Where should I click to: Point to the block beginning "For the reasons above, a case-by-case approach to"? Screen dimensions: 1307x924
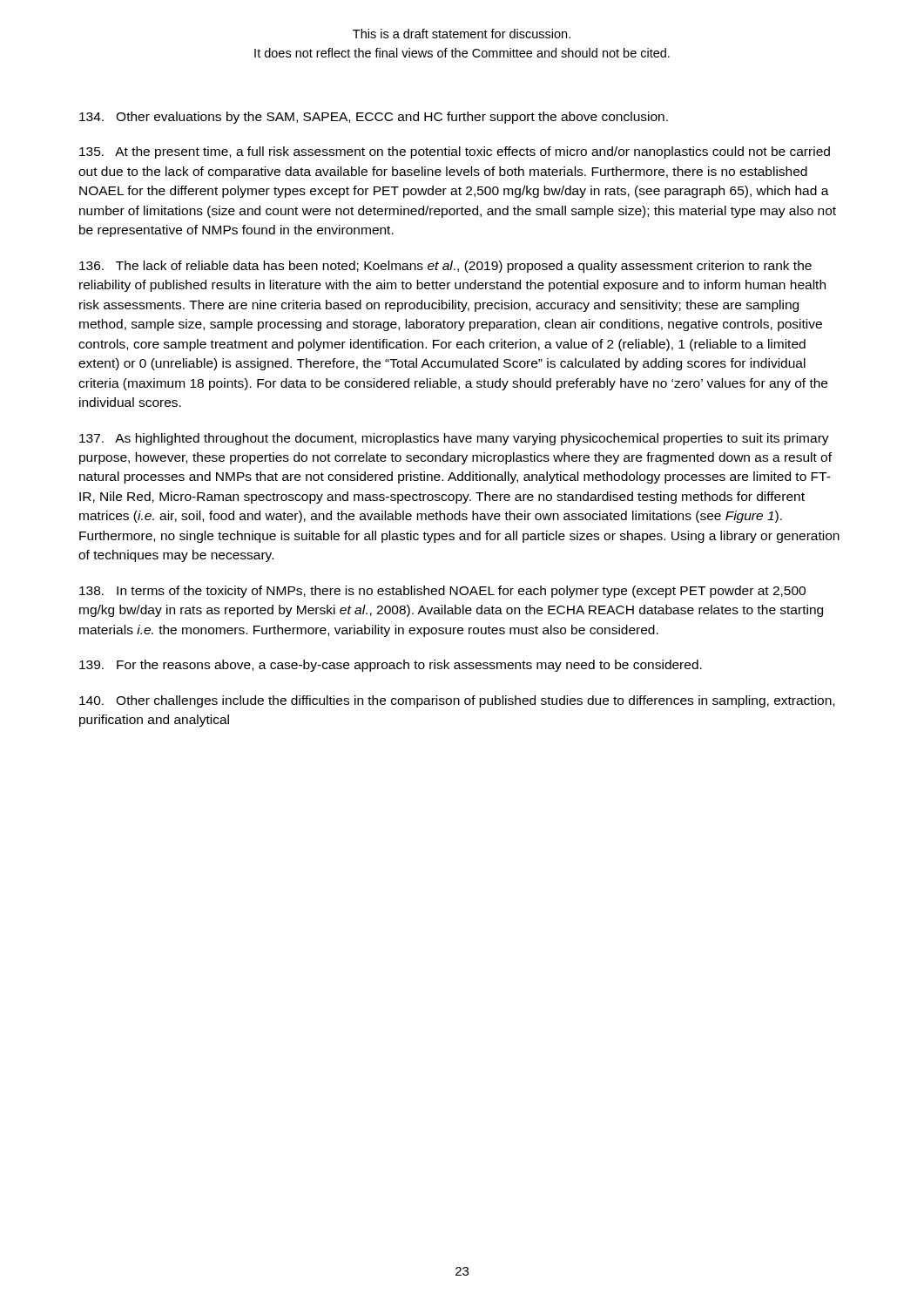391,665
